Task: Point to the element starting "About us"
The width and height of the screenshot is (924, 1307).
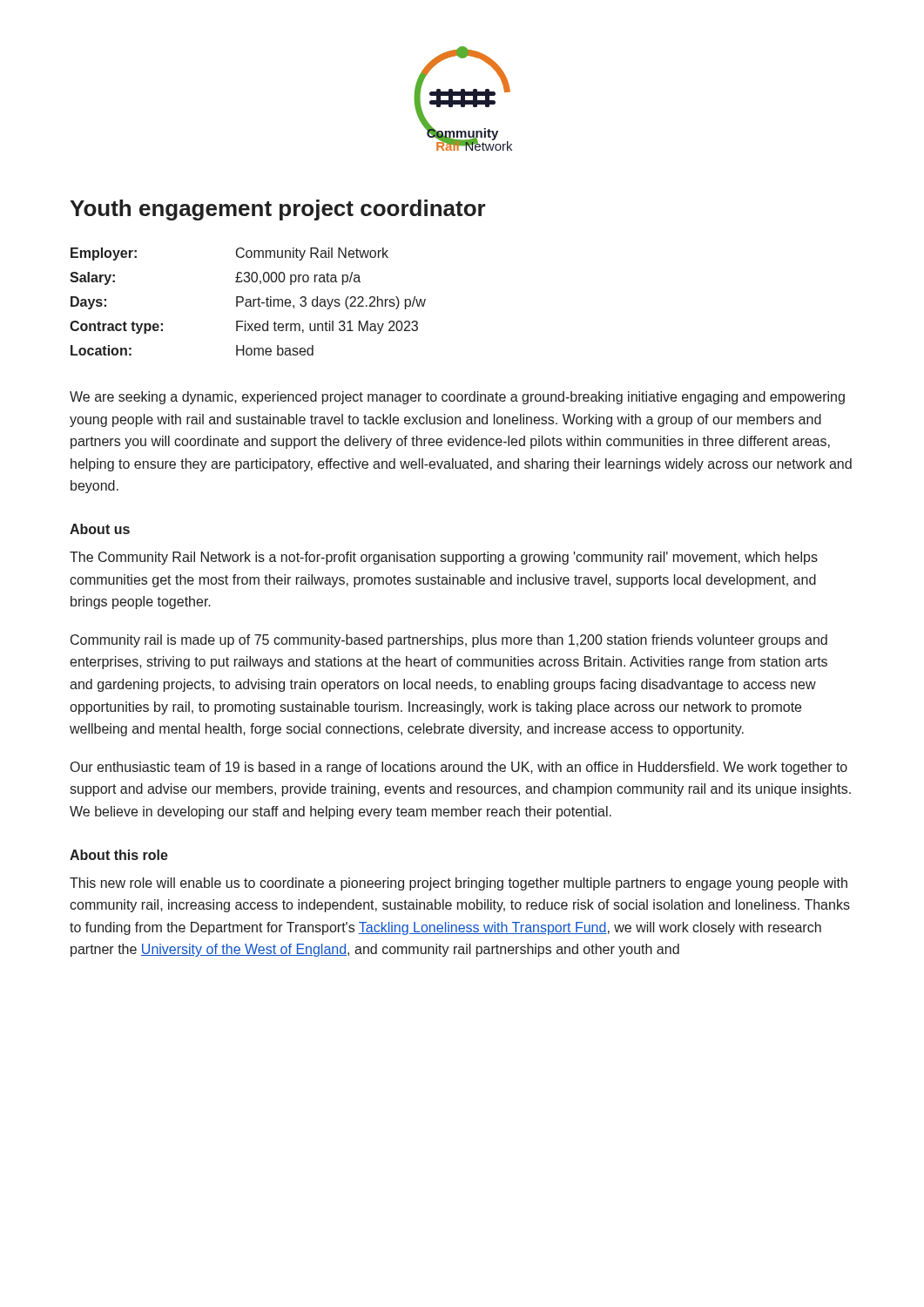Action: point(100,529)
